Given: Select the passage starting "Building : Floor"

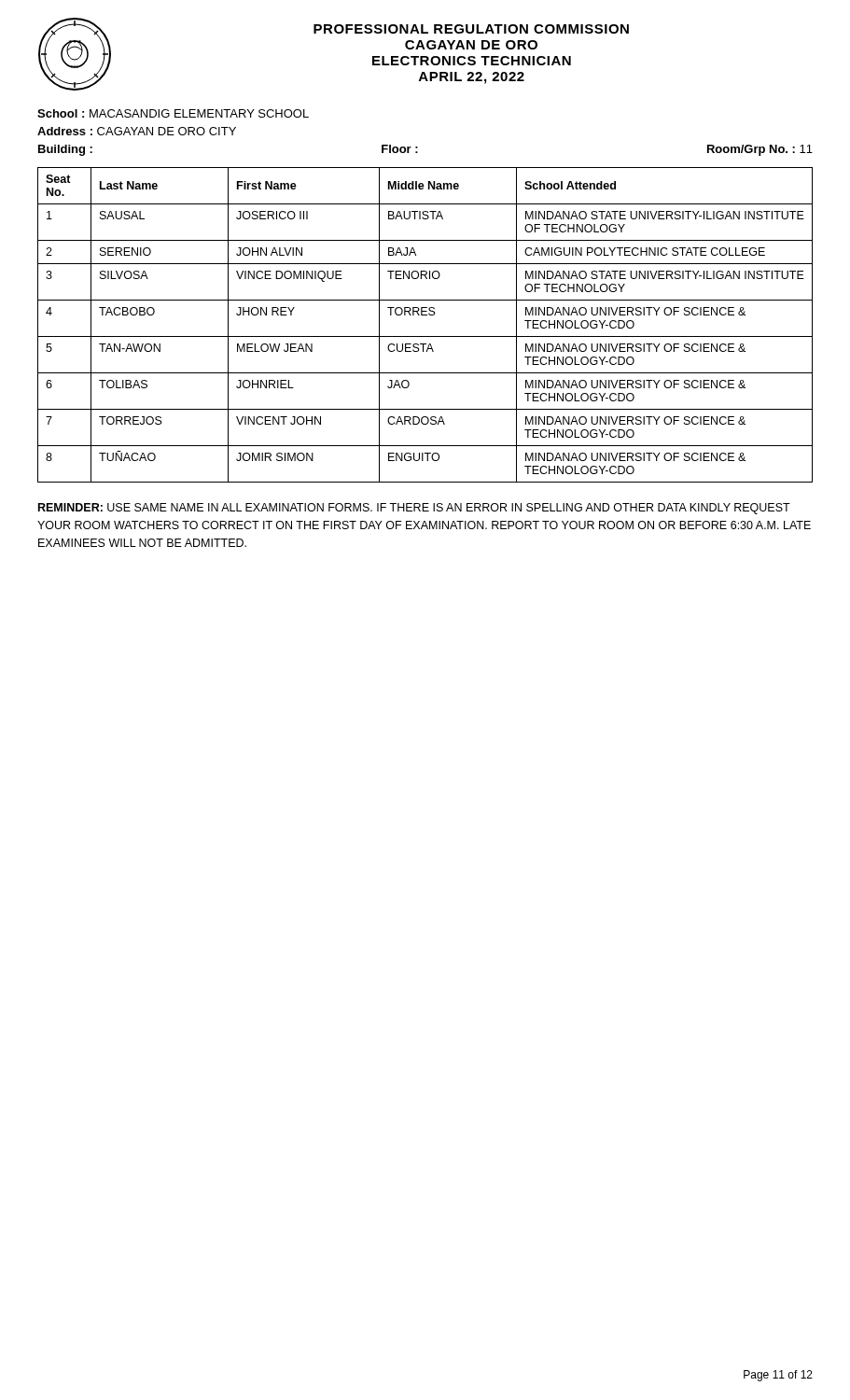Looking at the screenshot, I should click(x=425, y=149).
